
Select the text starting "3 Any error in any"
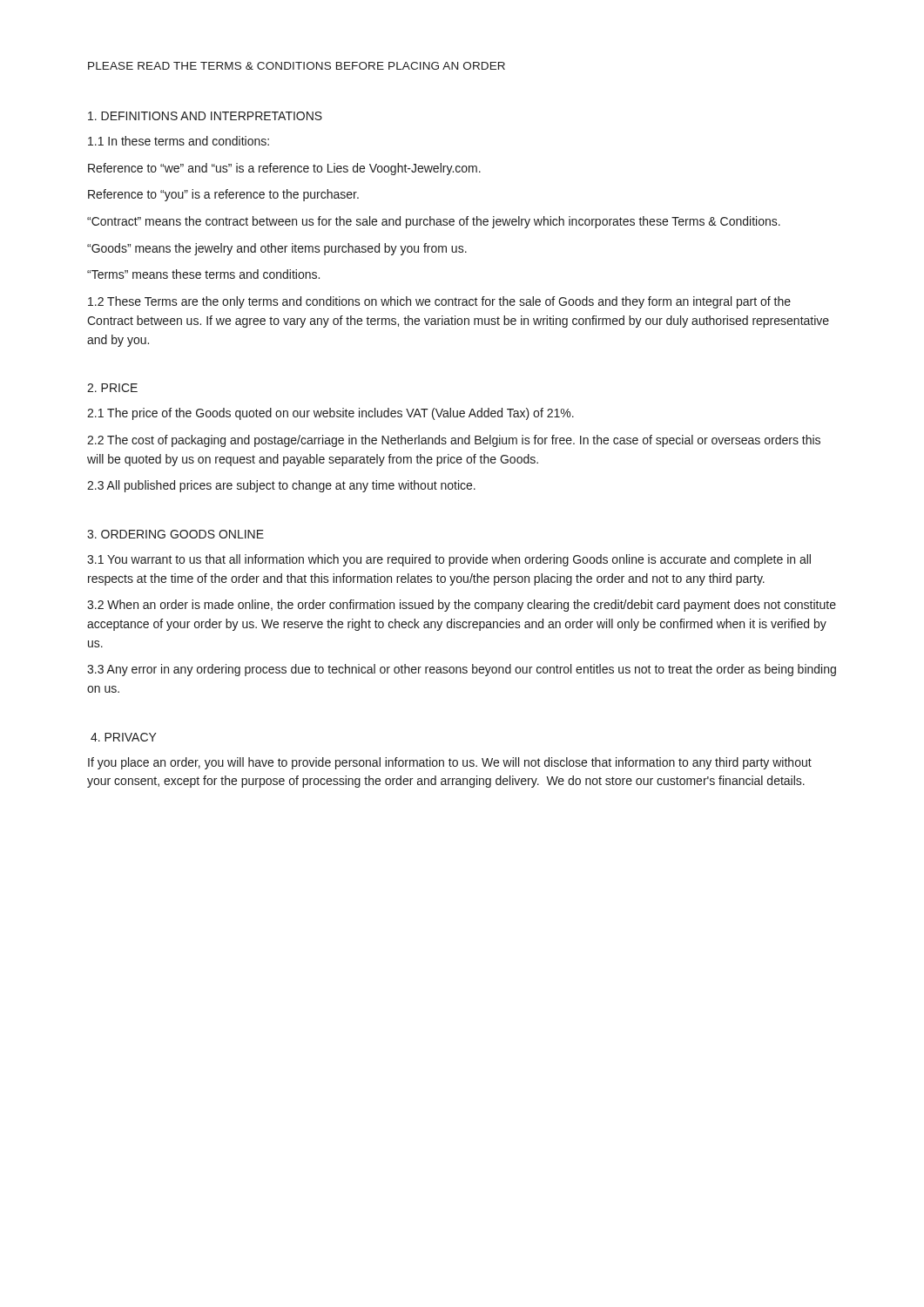(x=462, y=679)
